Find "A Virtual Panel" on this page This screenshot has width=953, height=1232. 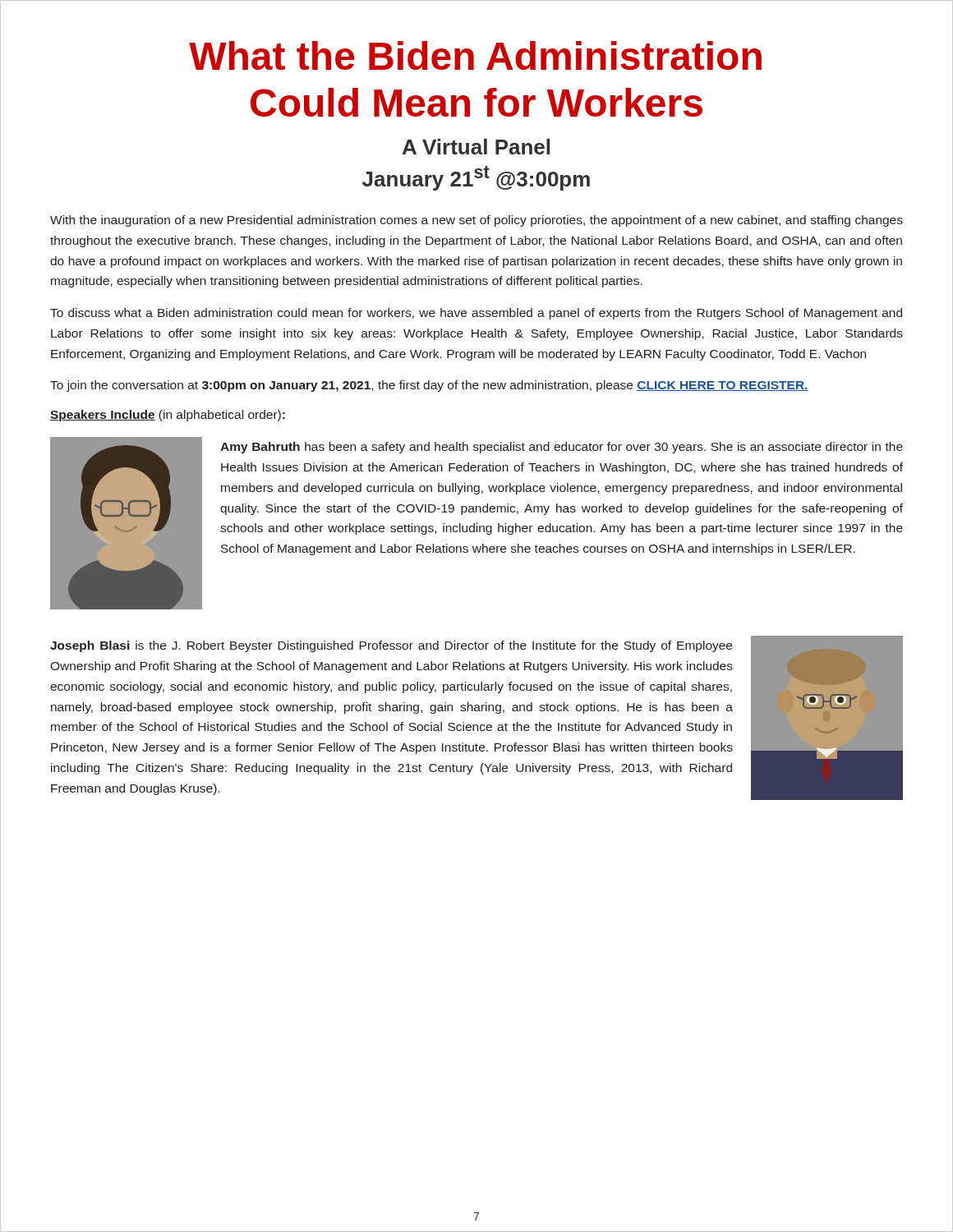tap(476, 147)
